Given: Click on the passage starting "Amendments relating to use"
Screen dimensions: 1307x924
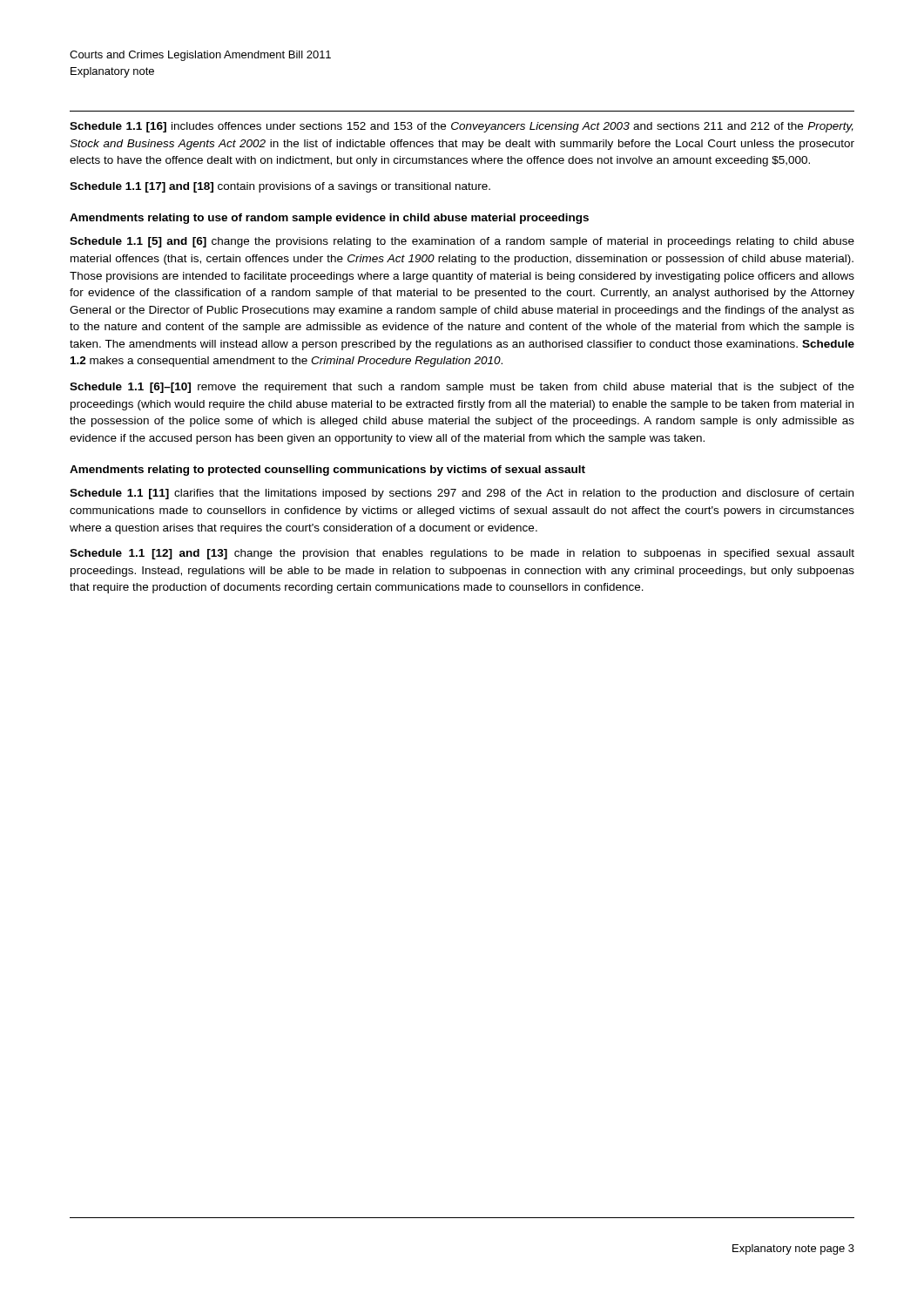Looking at the screenshot, I should click(x=329, y=218).
